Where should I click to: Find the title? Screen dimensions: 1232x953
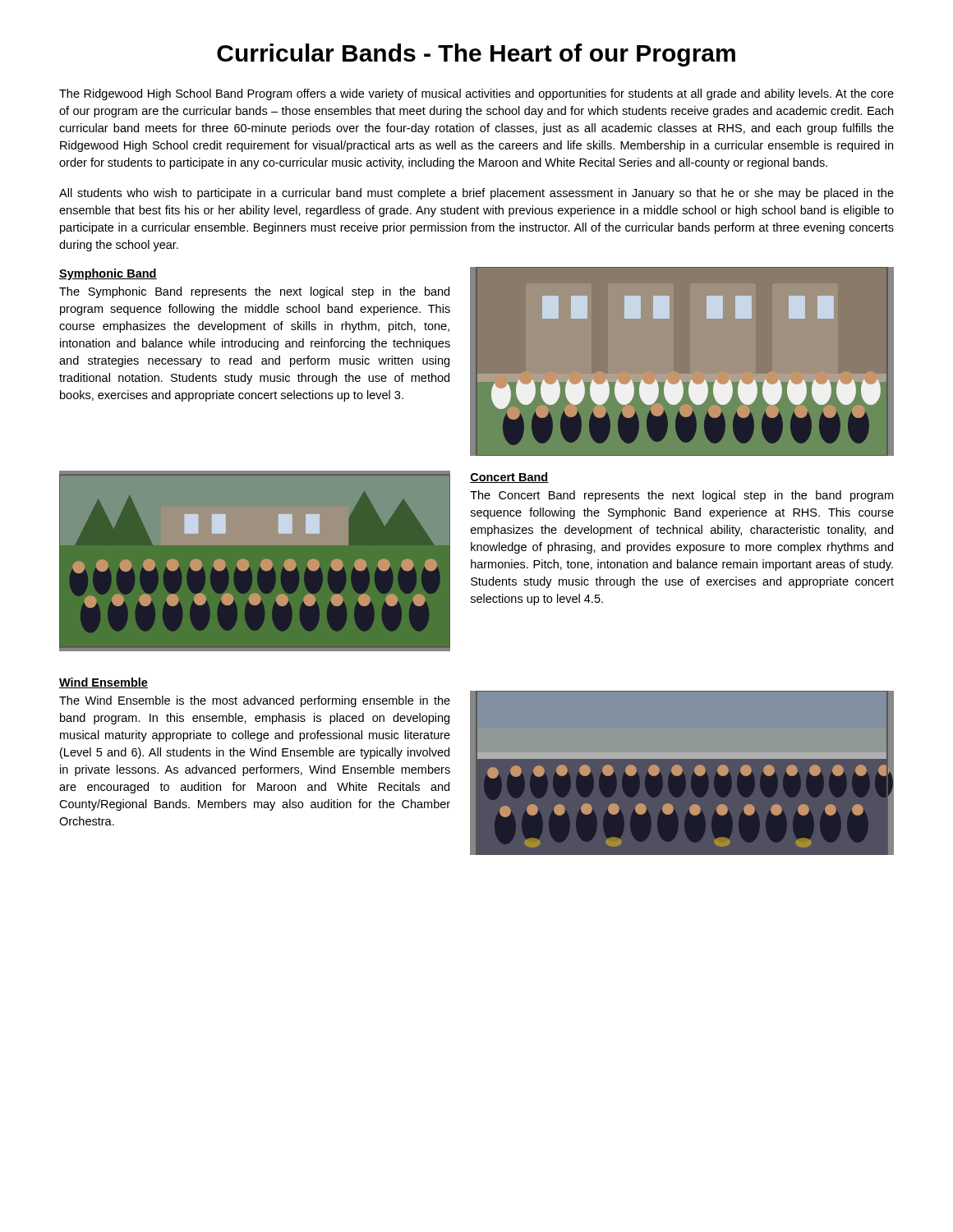476,53
